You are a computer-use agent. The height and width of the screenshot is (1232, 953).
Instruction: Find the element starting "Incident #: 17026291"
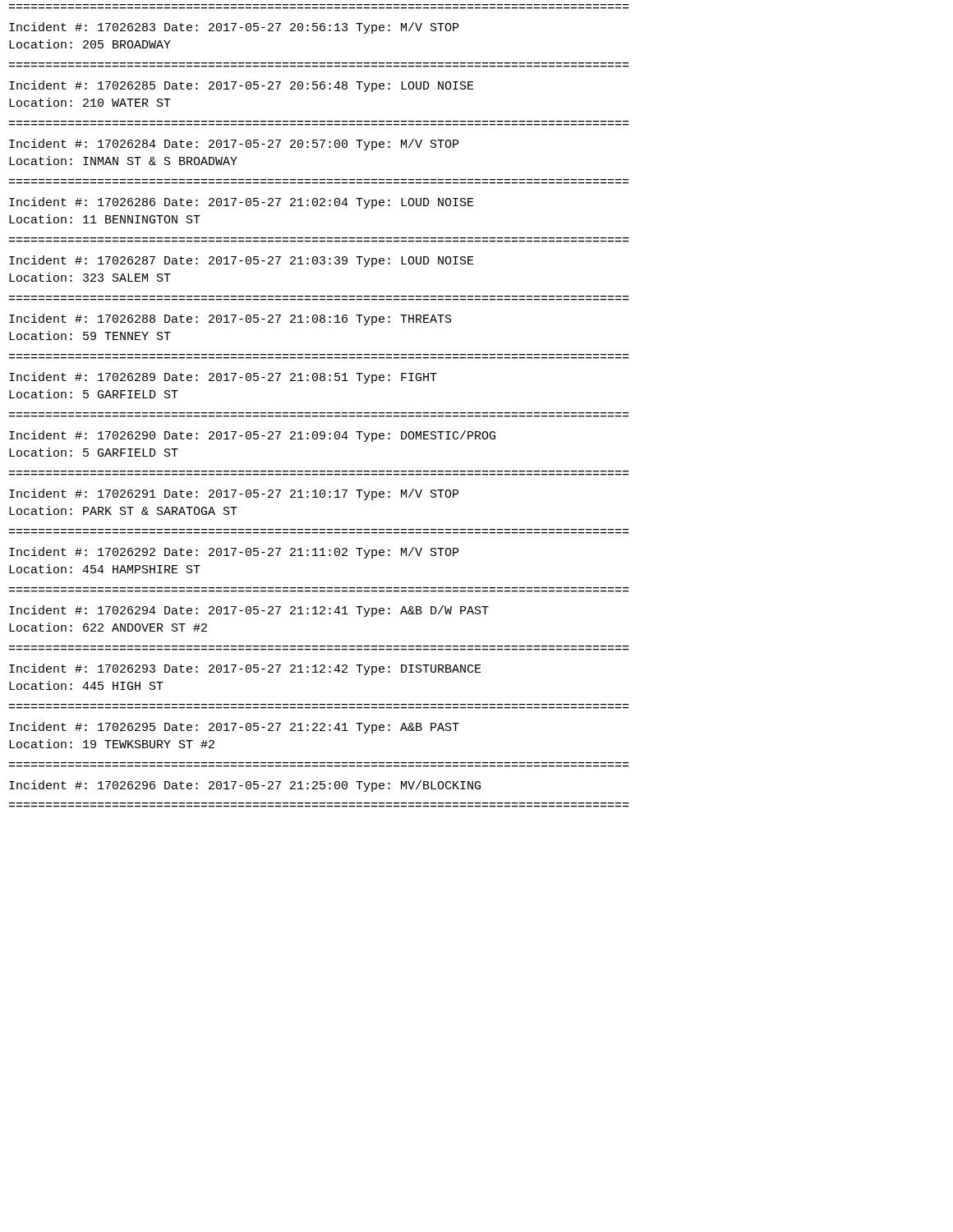coord(234,503)
